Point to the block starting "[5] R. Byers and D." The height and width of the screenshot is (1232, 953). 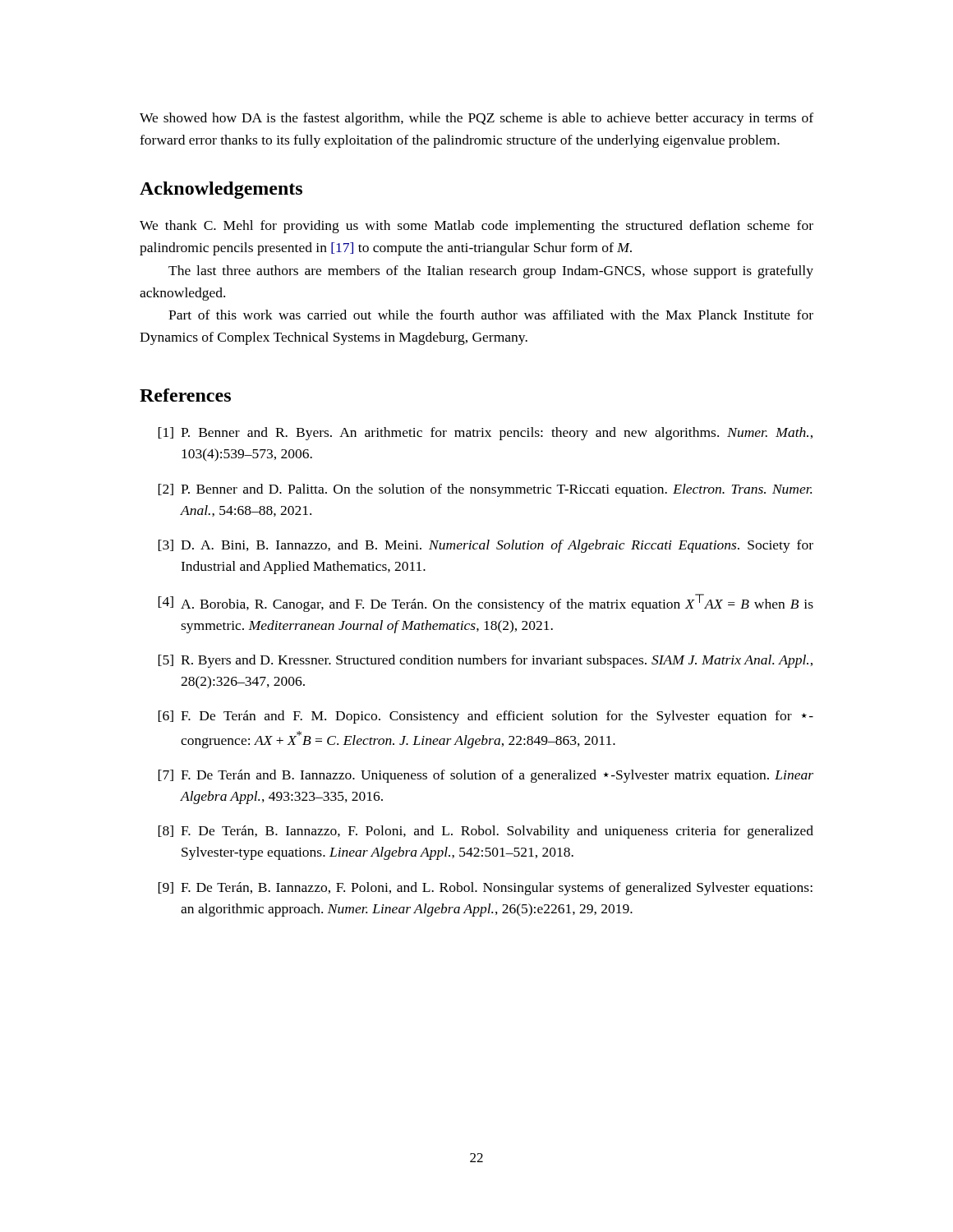click(476, 670)
